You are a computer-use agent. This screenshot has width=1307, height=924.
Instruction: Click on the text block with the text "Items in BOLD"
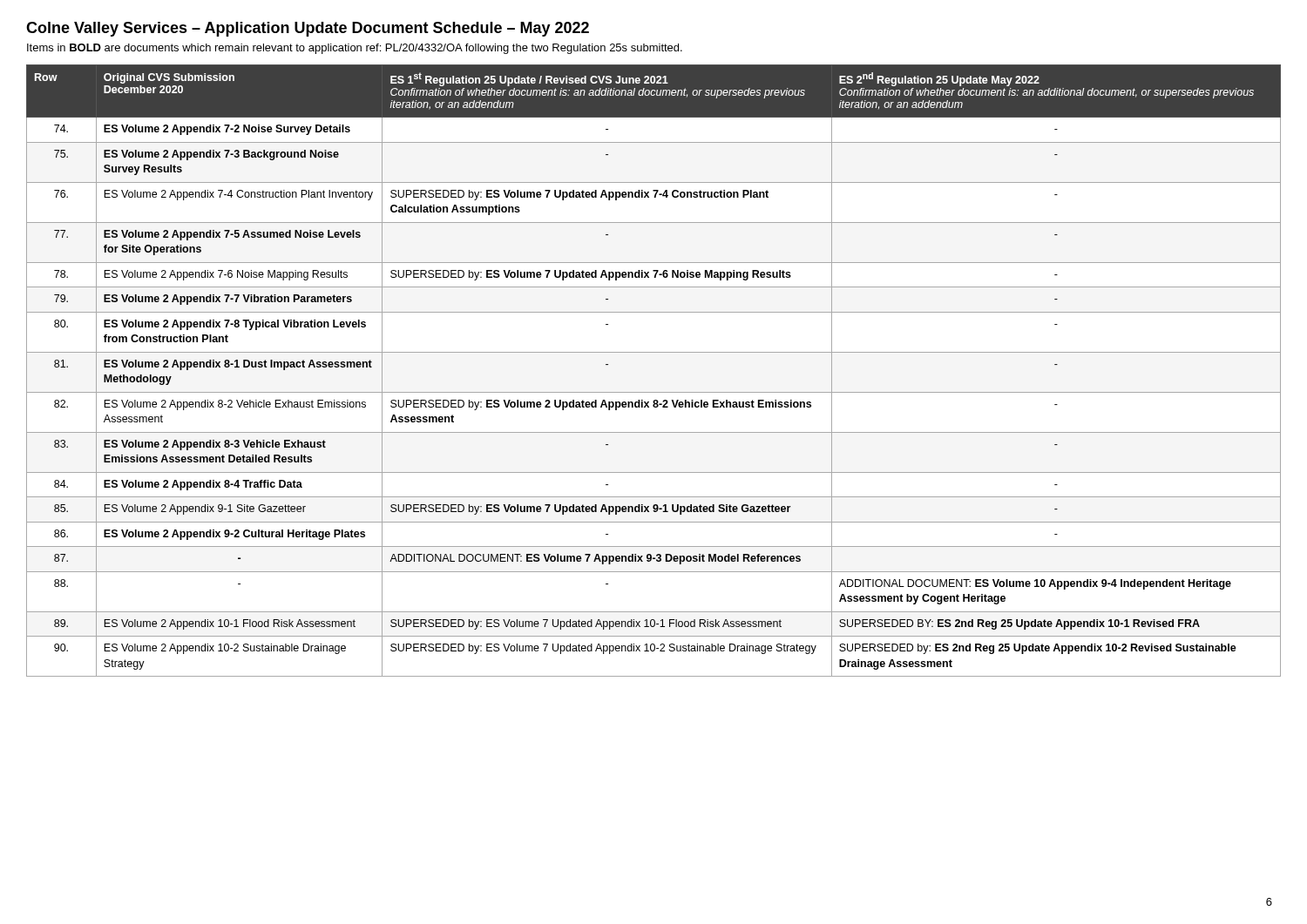[355, 47]
